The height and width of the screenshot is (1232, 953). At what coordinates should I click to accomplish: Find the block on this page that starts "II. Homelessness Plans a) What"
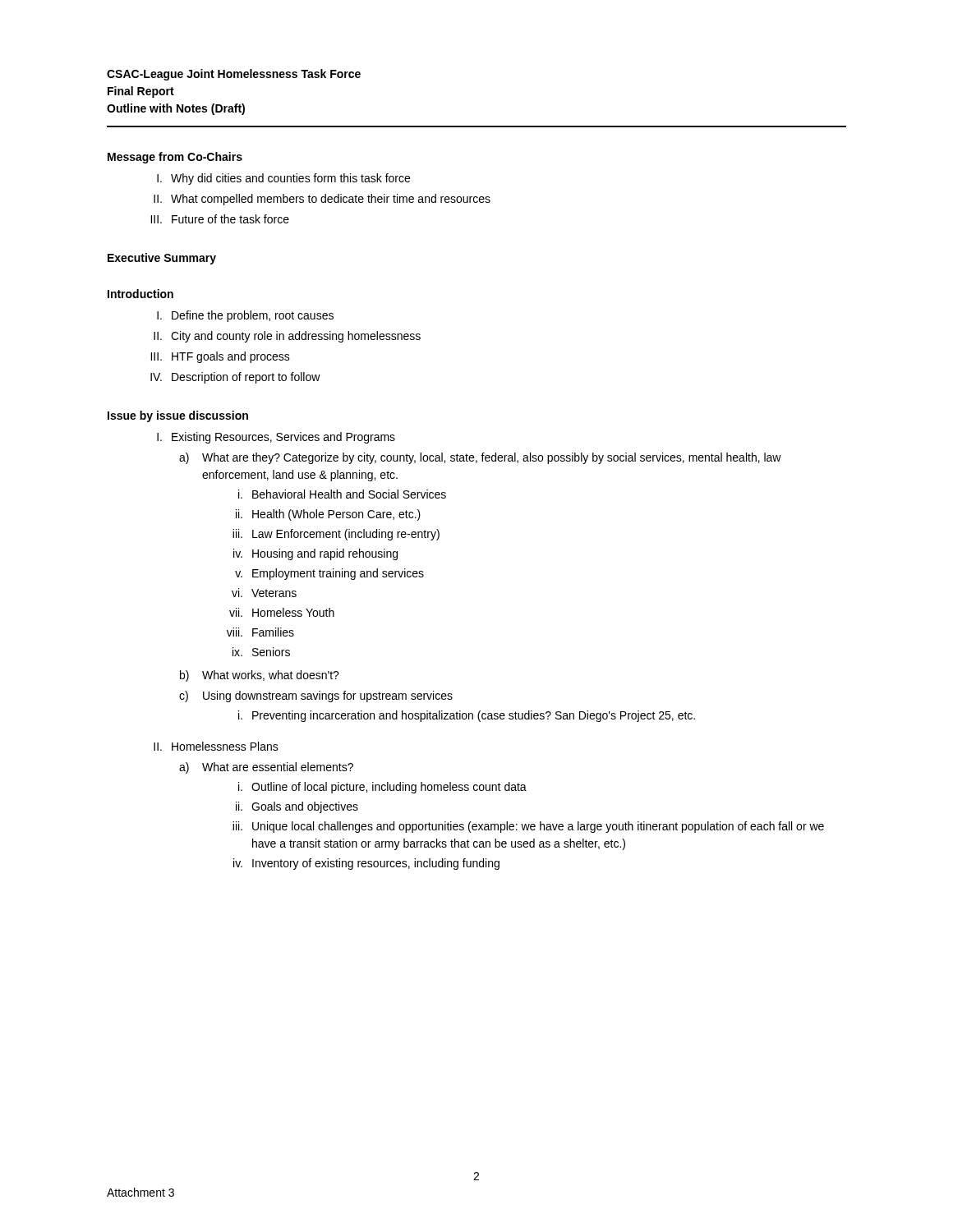click(x=216, y=746)
